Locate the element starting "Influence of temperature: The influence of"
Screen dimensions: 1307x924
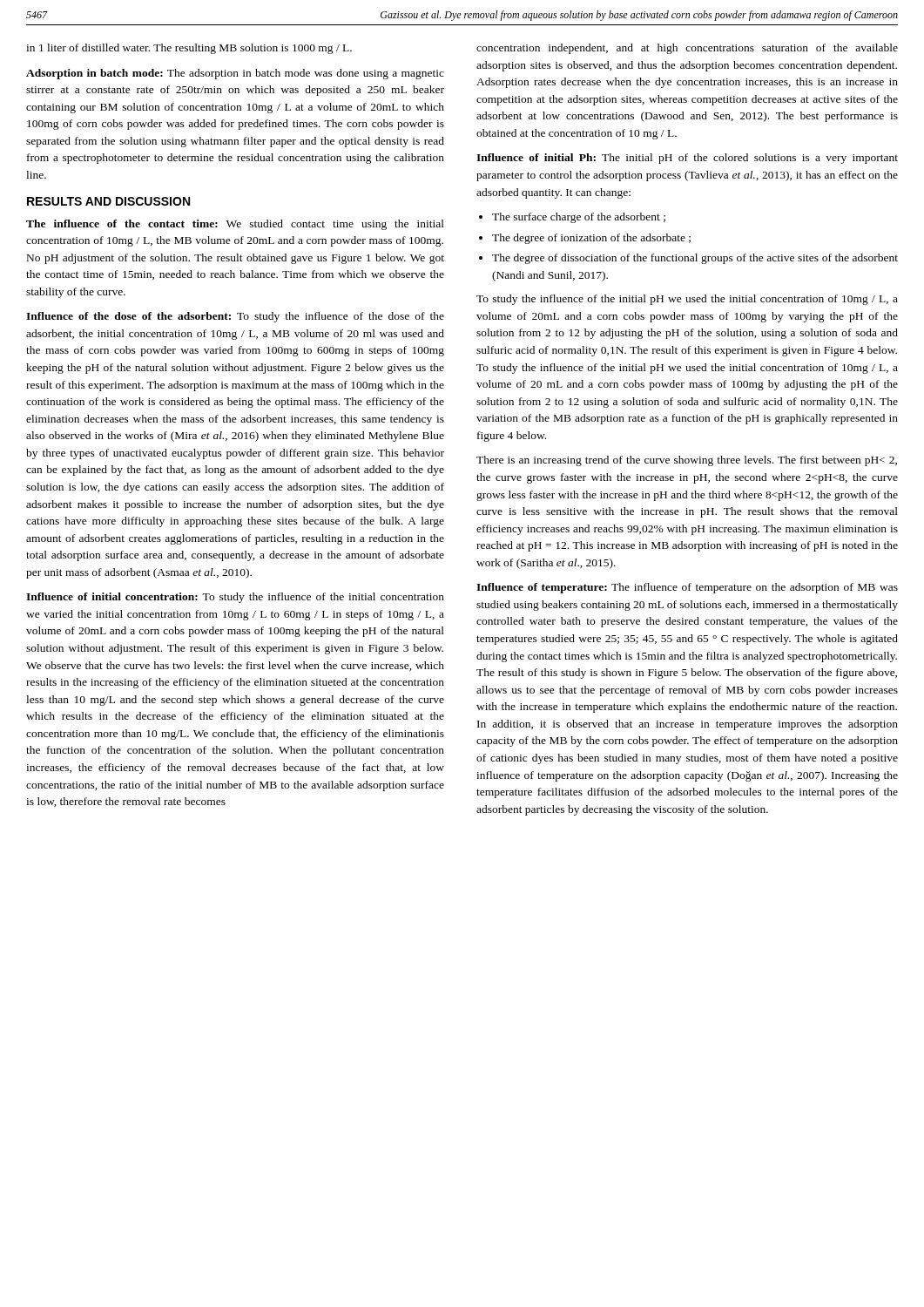687,698
